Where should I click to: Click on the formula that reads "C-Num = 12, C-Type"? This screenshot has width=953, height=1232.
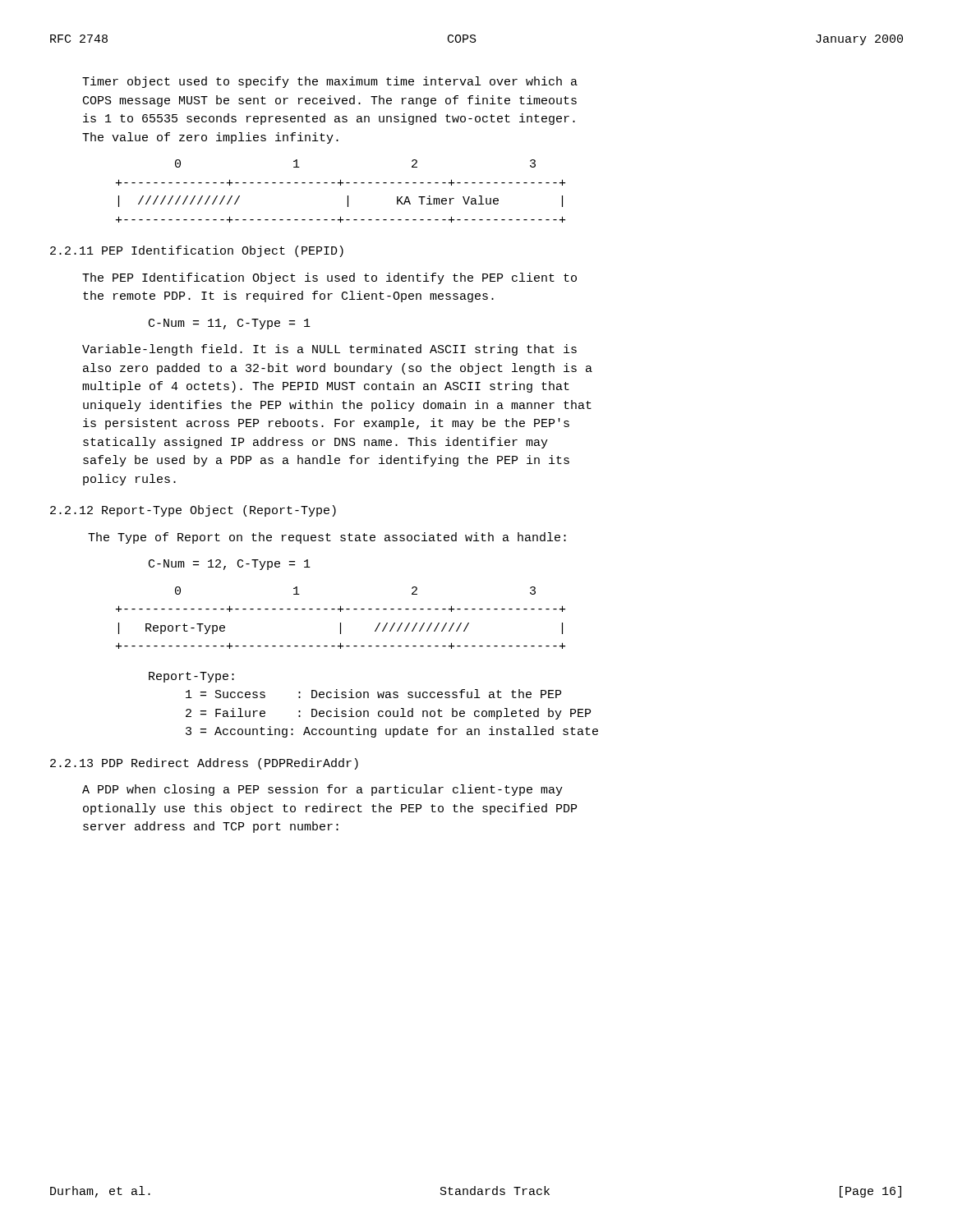(181, 565)
